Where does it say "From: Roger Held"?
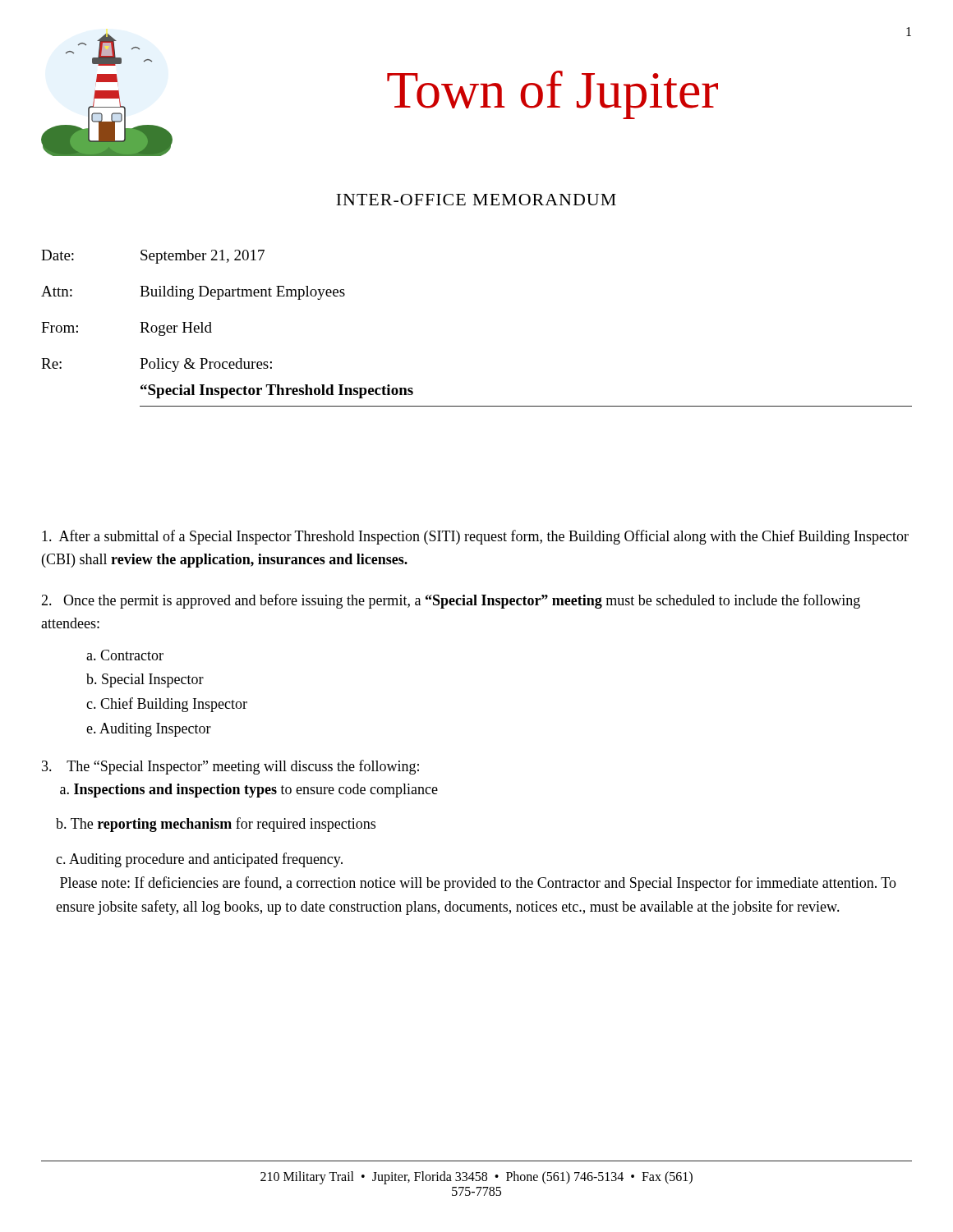Screen dimensions: 1232x953 [56, 329]
